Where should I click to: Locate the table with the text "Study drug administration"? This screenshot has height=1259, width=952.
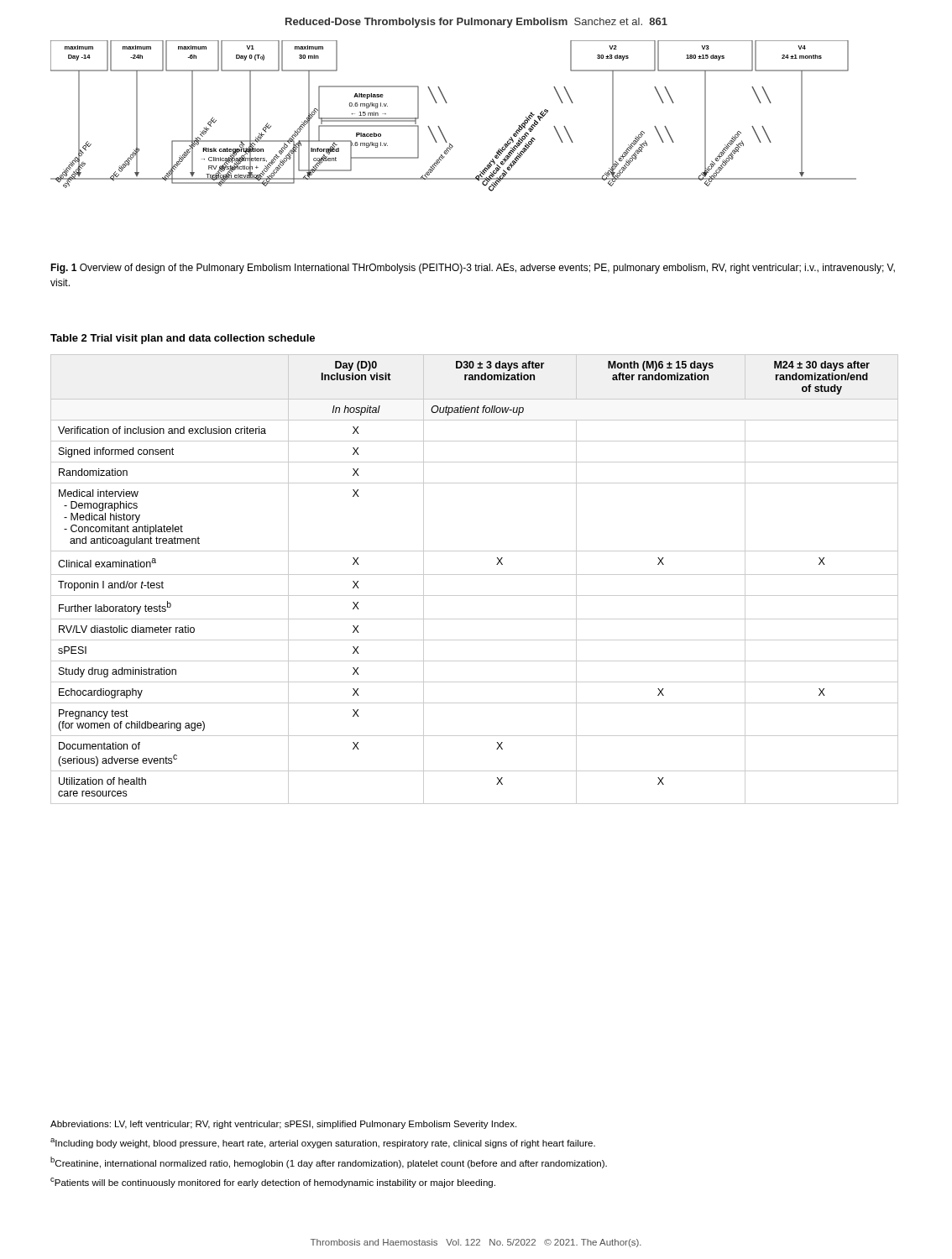474,579
